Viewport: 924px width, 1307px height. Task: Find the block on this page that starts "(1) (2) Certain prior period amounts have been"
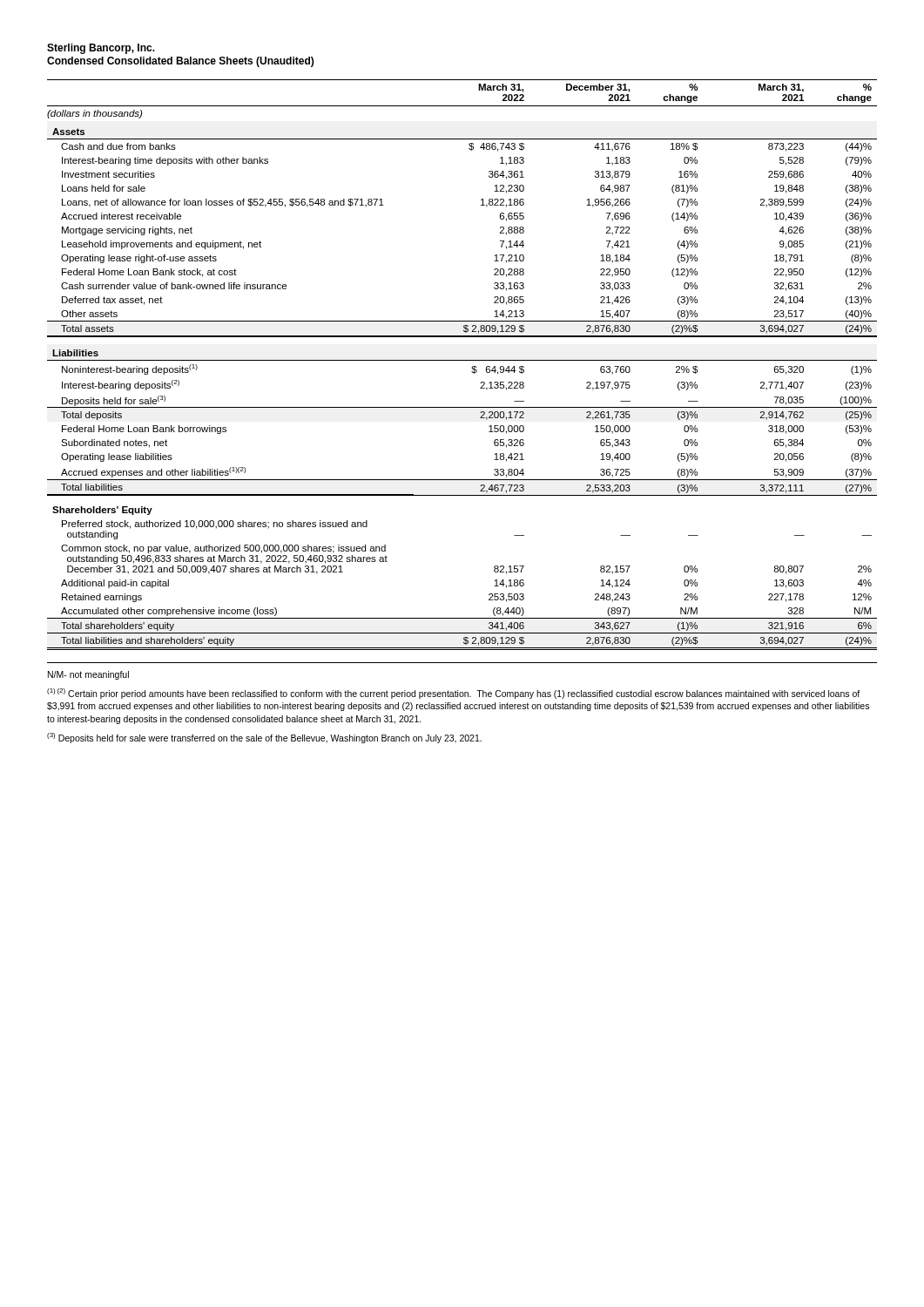coord(458,705)
